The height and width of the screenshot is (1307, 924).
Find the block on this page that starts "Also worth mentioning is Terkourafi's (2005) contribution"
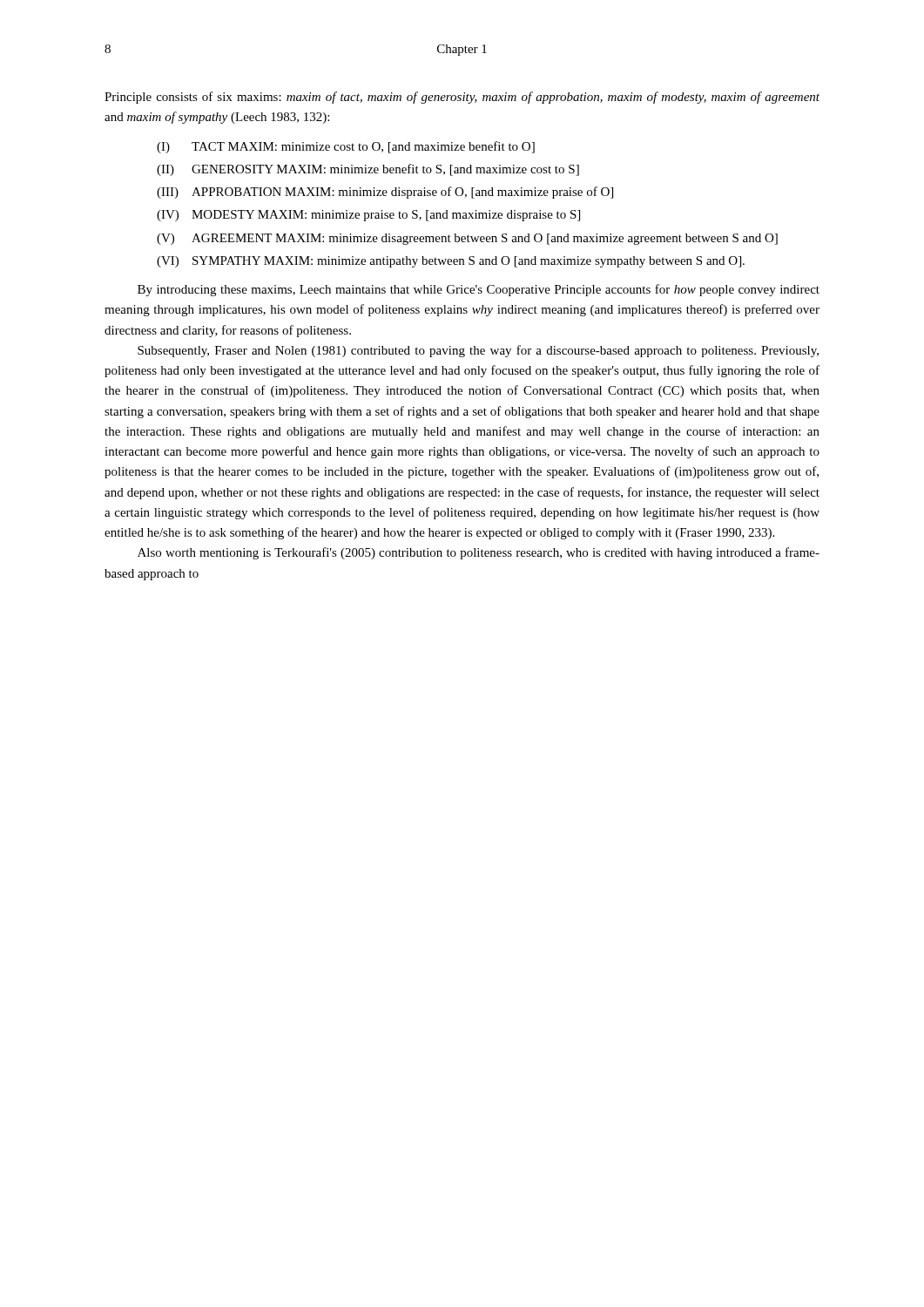[x=462, y=563]
